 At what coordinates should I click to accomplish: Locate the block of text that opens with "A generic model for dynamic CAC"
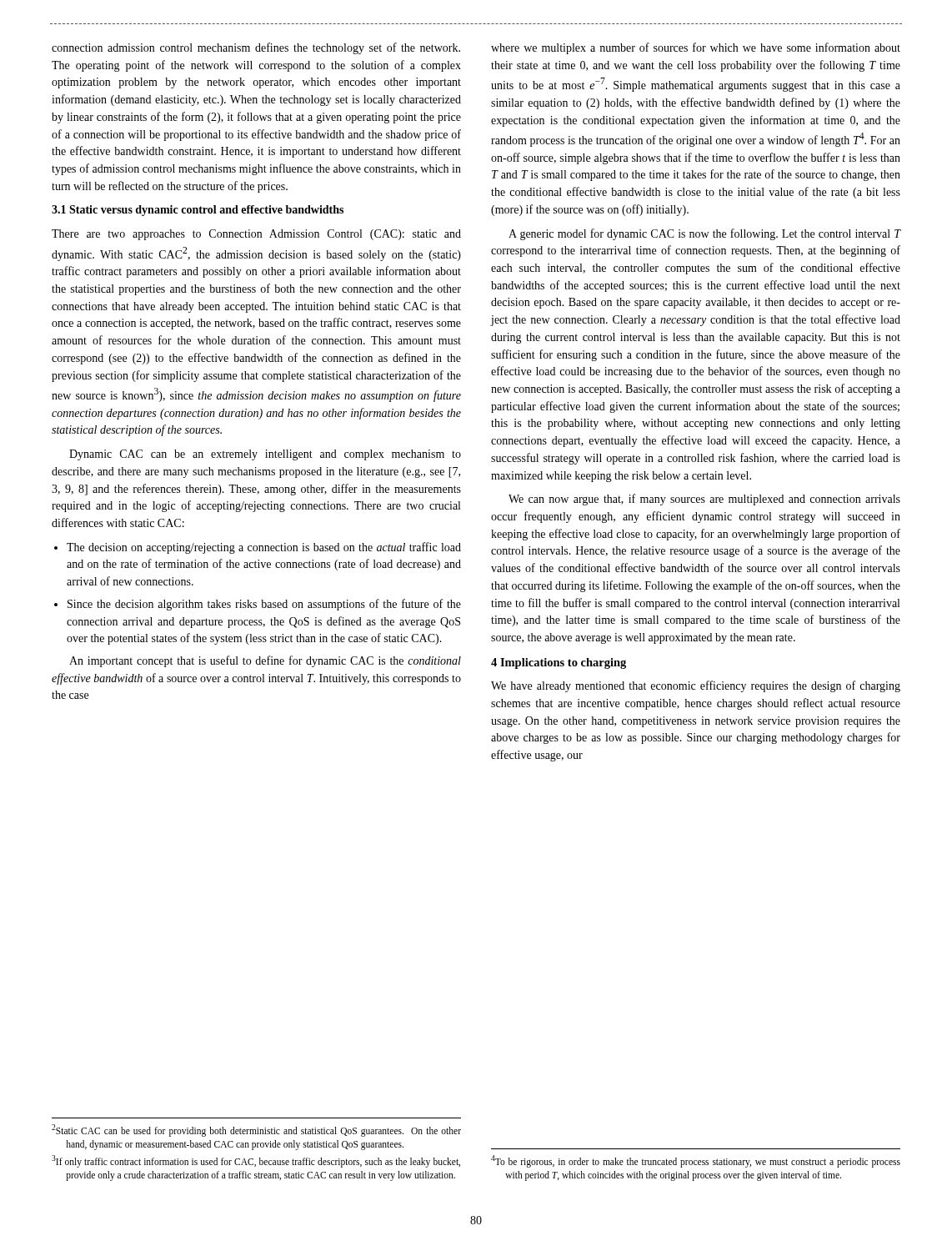696,355
